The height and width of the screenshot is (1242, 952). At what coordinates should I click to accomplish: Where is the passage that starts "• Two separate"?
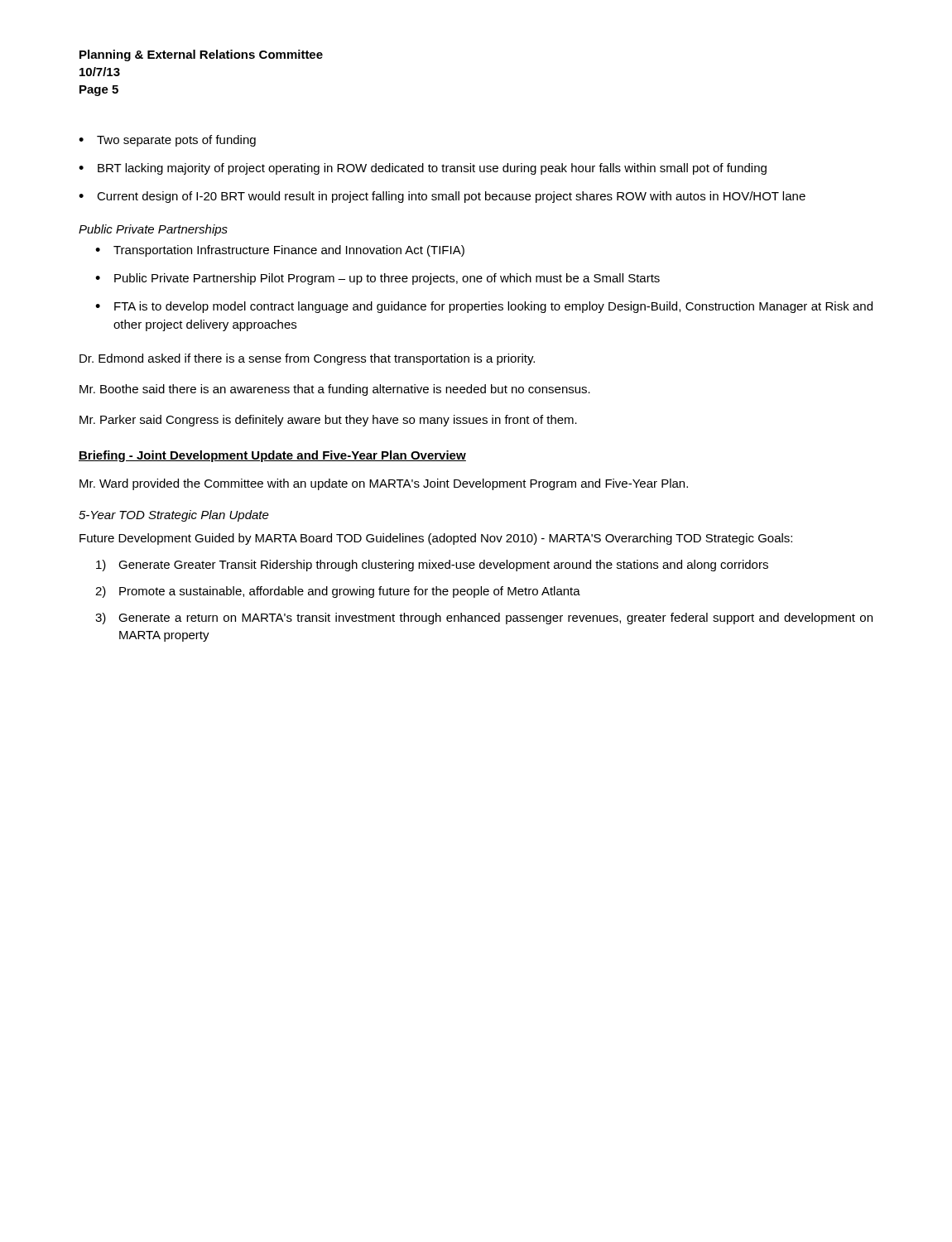pos(167,141)
